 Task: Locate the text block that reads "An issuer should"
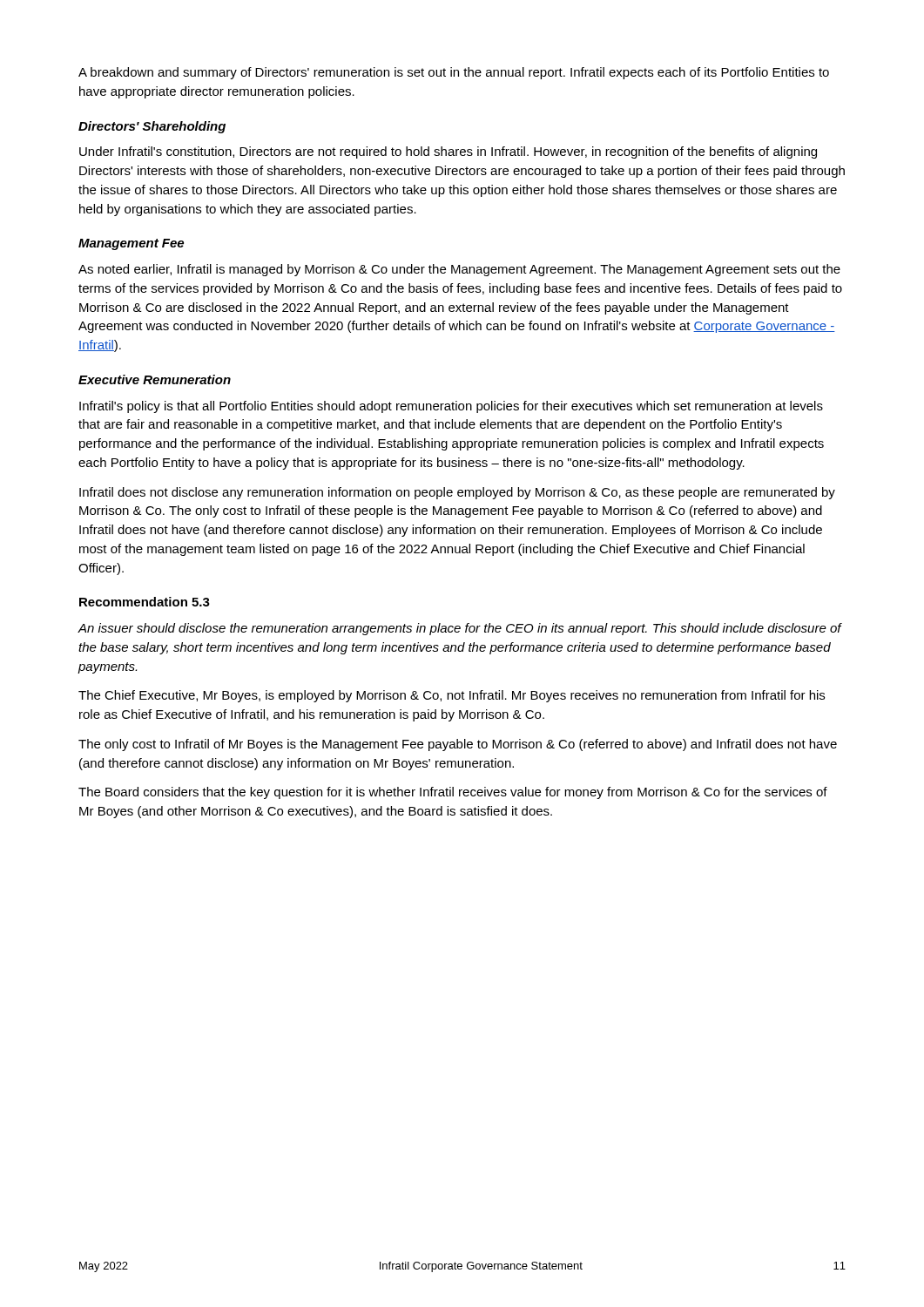pos(462,647)
